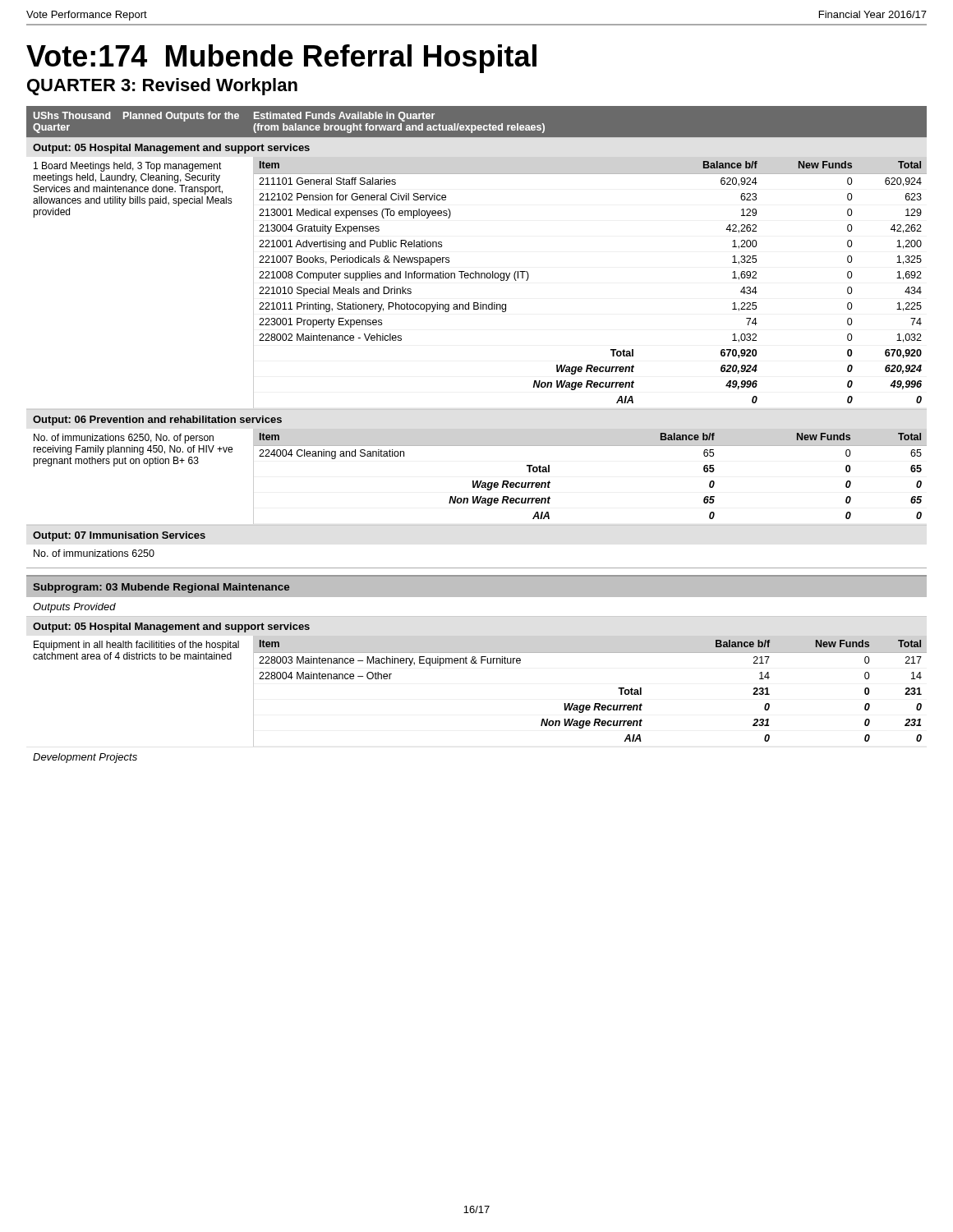
Task: Locate the text starting "Output: 07 Immunisation Services"
Action: click(x=119, y=535)
